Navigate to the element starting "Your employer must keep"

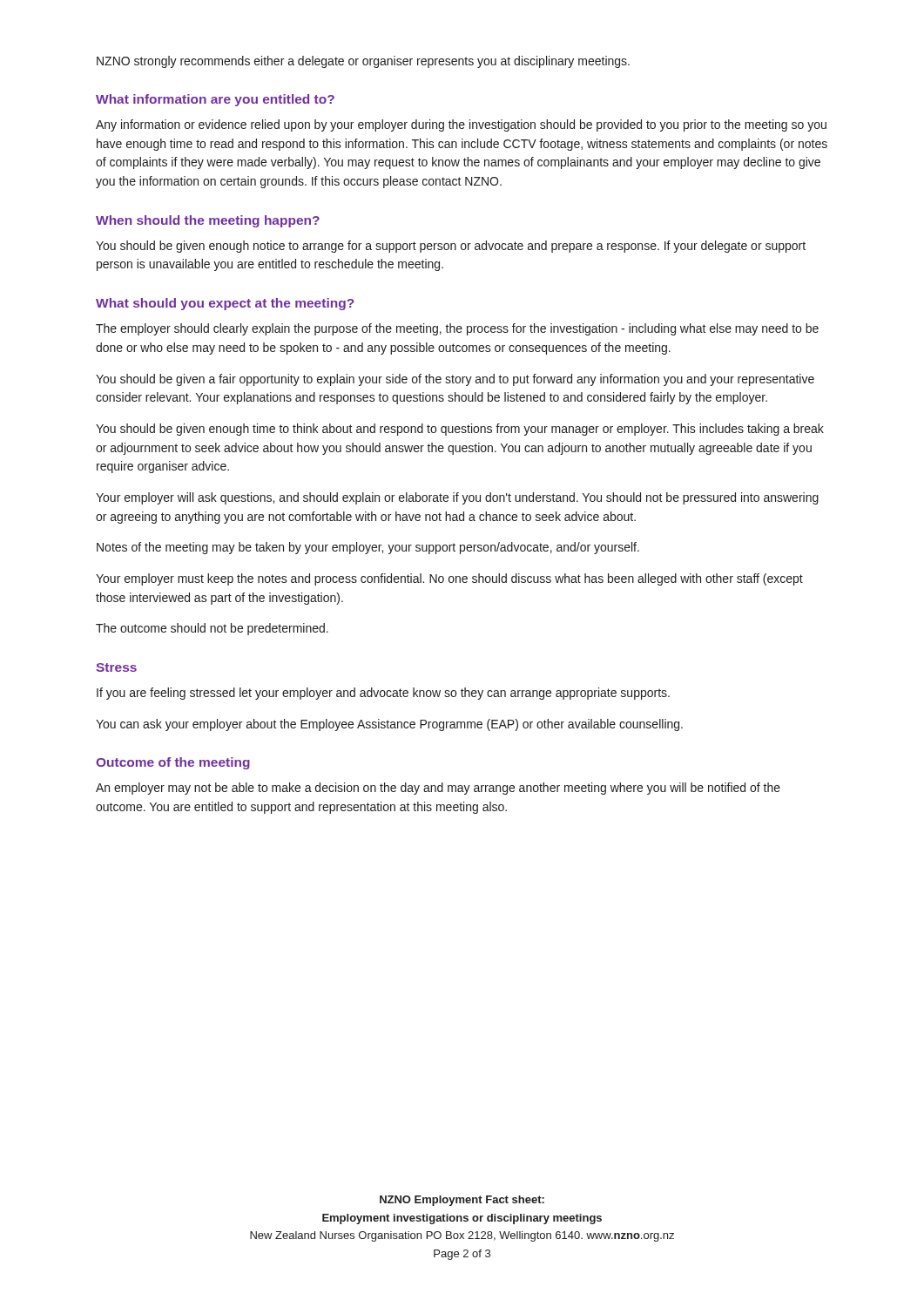(x=449, y=588)
